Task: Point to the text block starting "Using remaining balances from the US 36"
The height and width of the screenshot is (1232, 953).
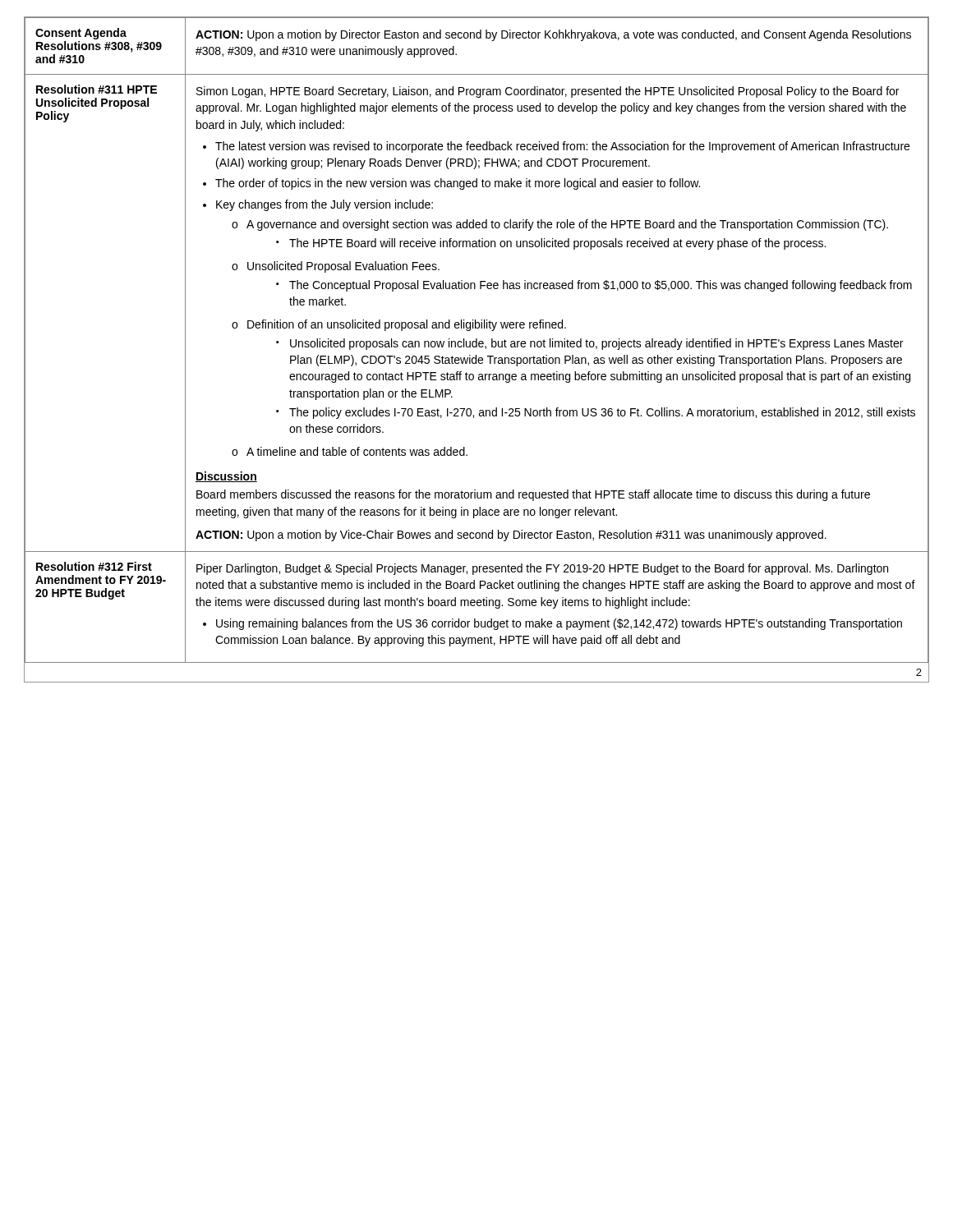Action: pyautogui.click(x=566, y=632)
